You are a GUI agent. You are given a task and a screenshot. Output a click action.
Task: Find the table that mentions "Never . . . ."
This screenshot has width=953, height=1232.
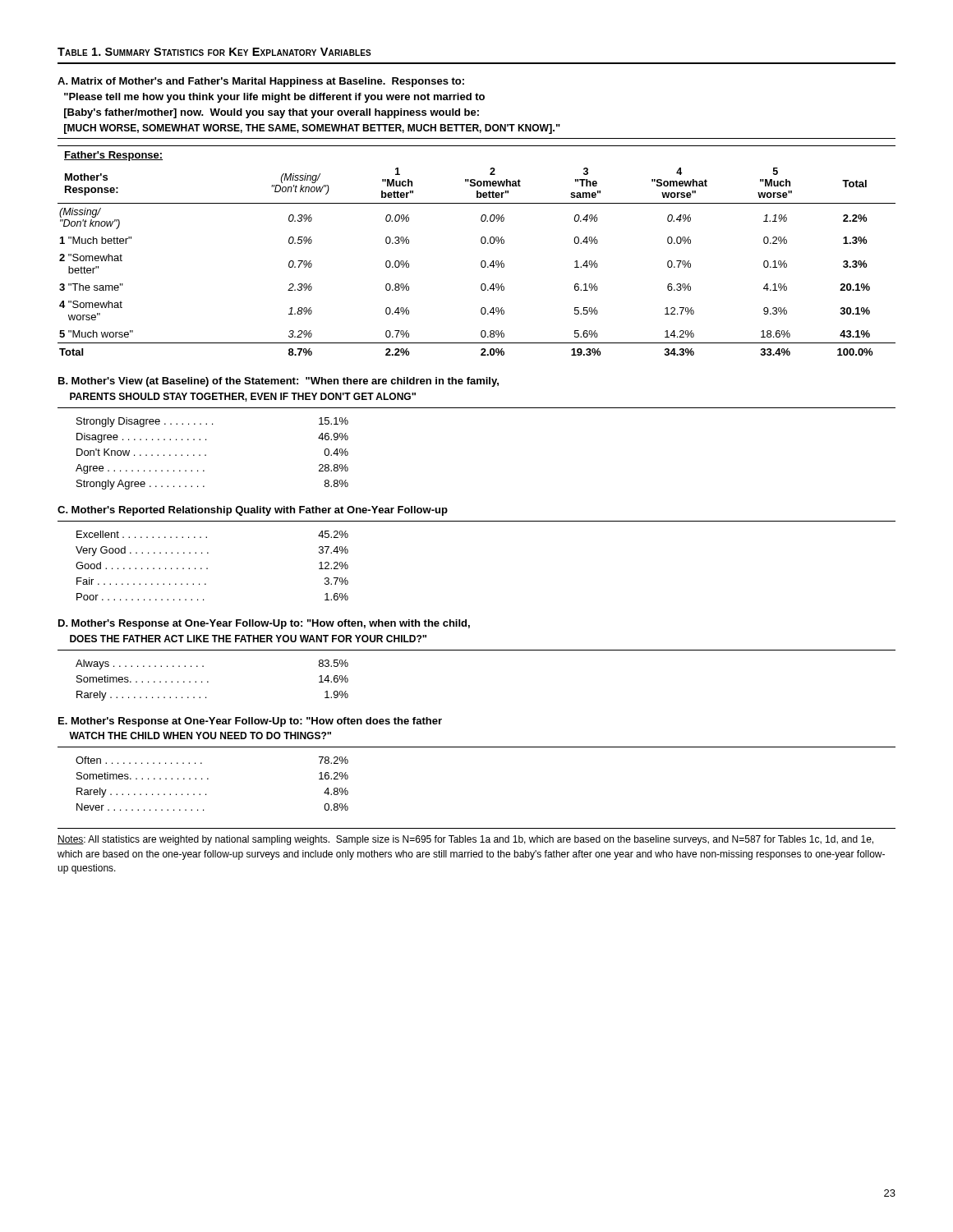[476, 784]
